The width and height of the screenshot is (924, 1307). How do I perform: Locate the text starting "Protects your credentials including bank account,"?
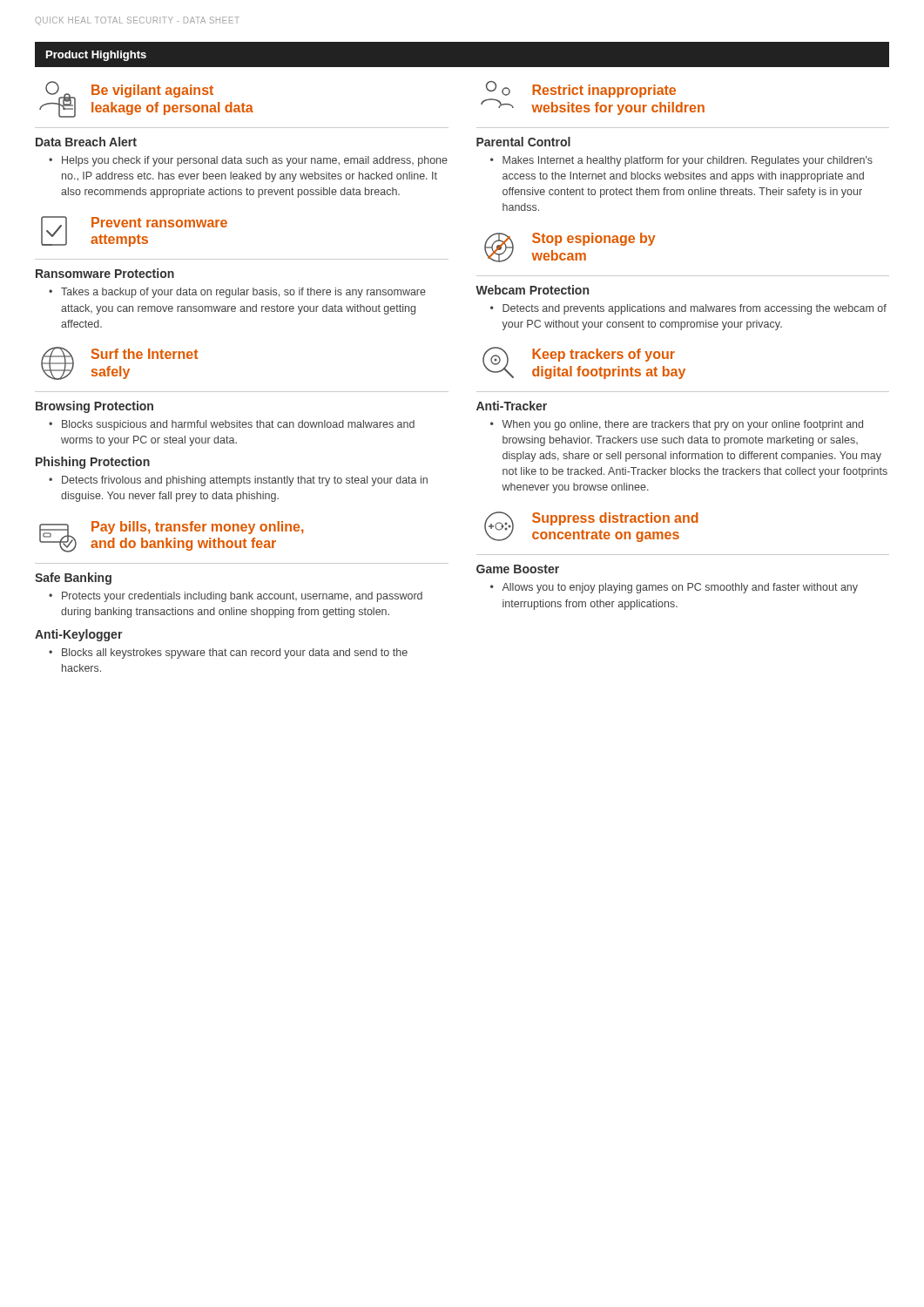[x=242, y=604]
